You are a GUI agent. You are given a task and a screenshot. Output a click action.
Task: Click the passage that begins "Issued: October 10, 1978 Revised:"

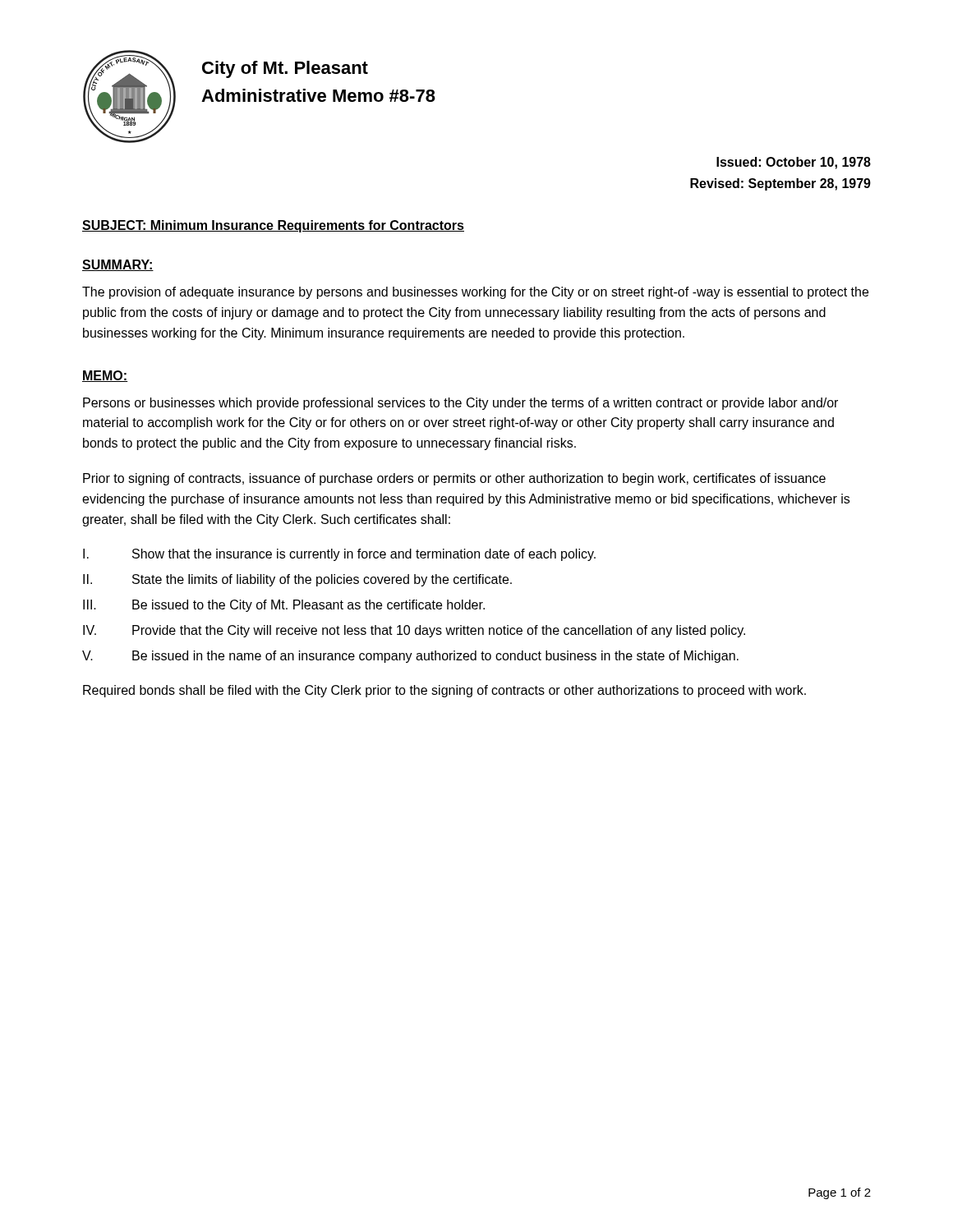[x=780, y=173]
